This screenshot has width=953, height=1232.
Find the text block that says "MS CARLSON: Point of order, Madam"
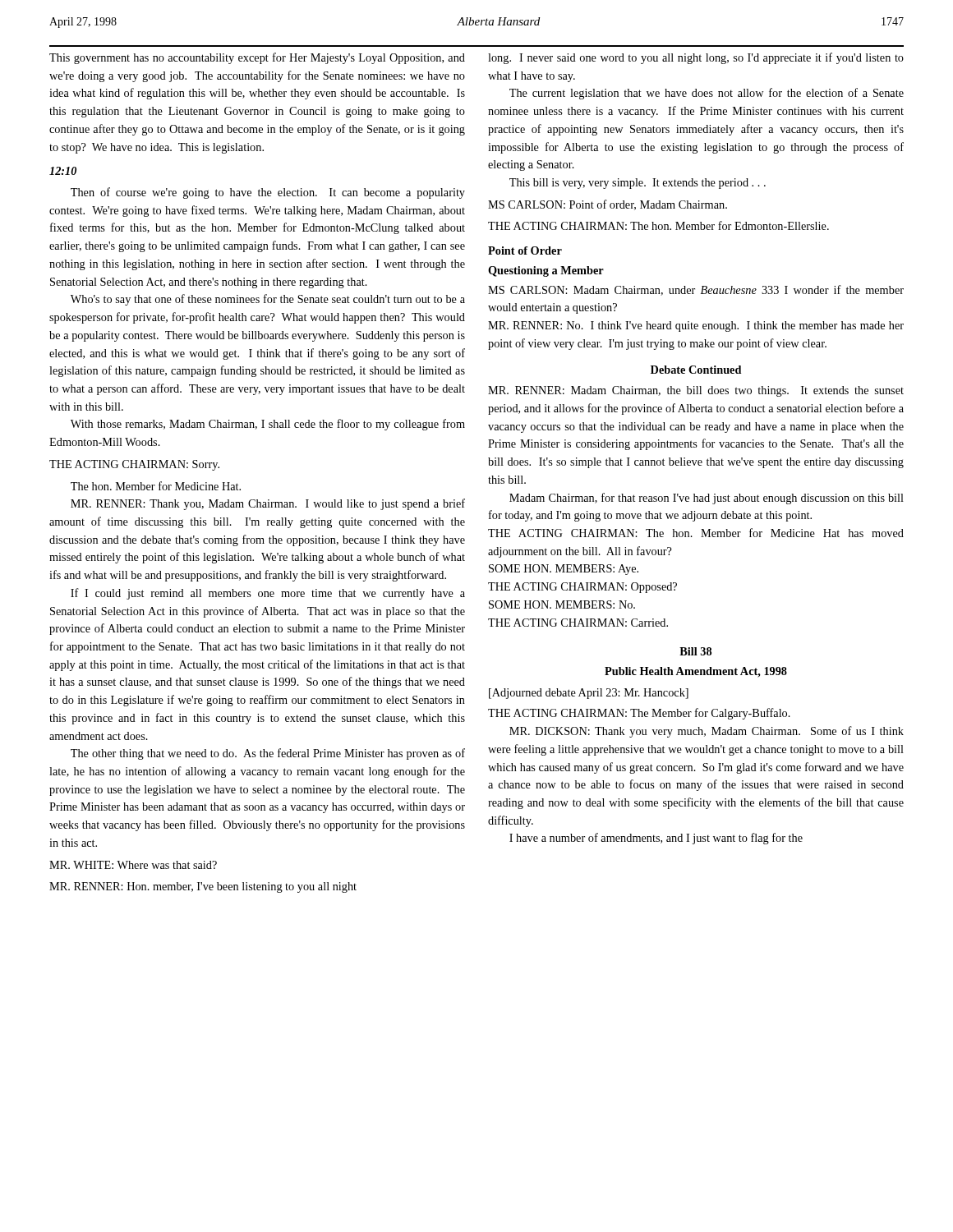tap(696, 205)
